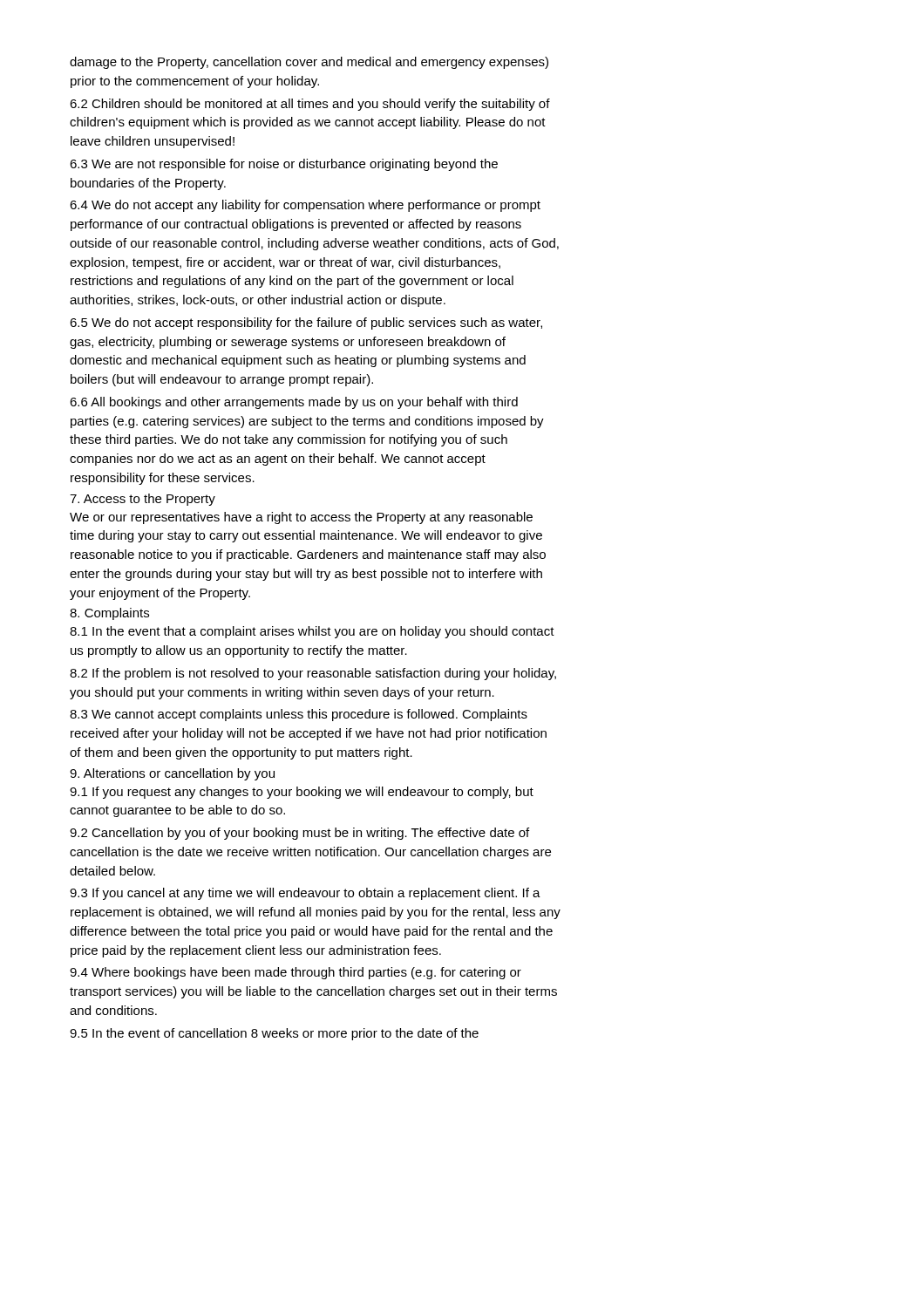Find "8. Complaints" on this page
This screenshot has width=924, height=1308.
110,613
